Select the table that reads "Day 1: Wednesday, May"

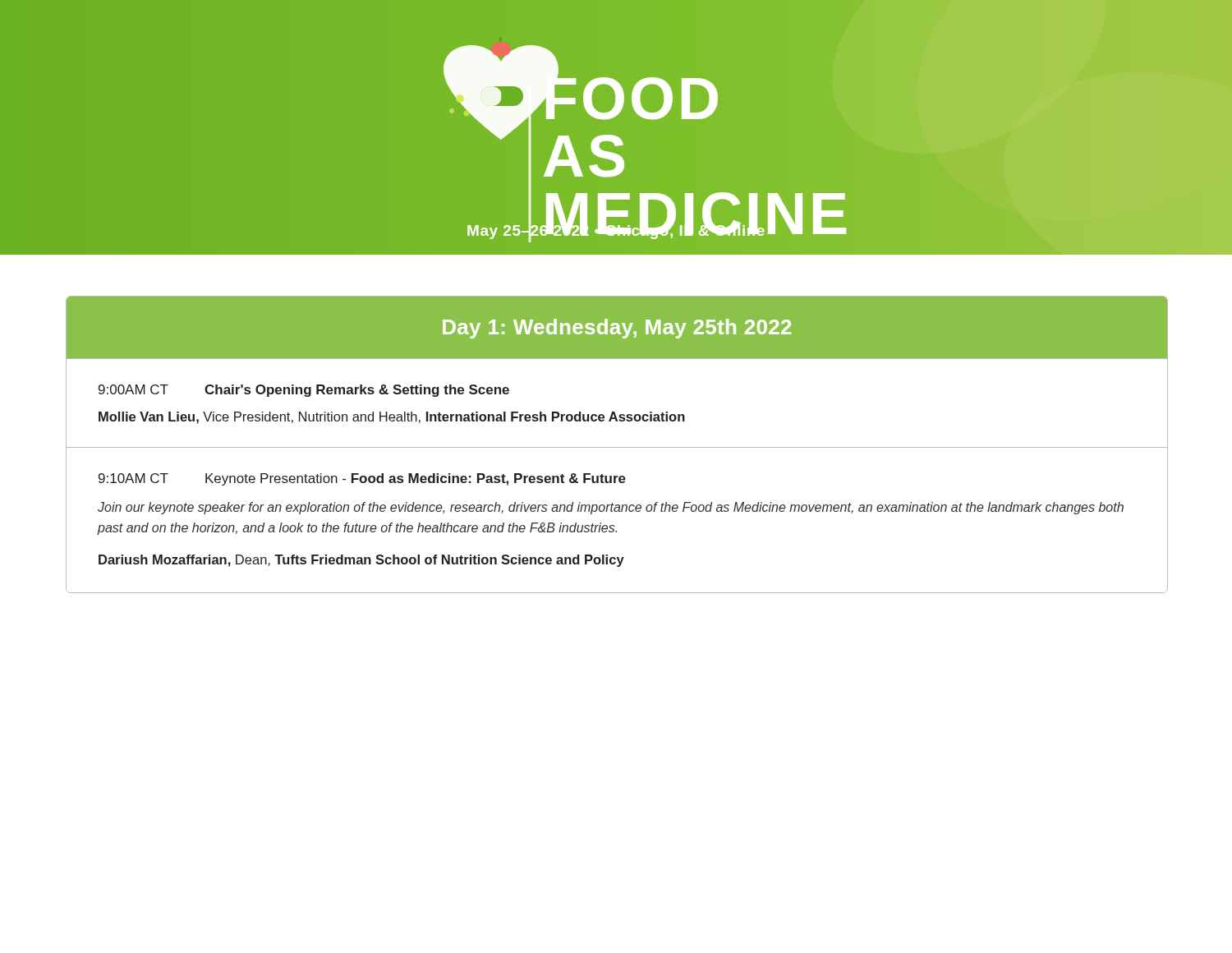(617, 444)
